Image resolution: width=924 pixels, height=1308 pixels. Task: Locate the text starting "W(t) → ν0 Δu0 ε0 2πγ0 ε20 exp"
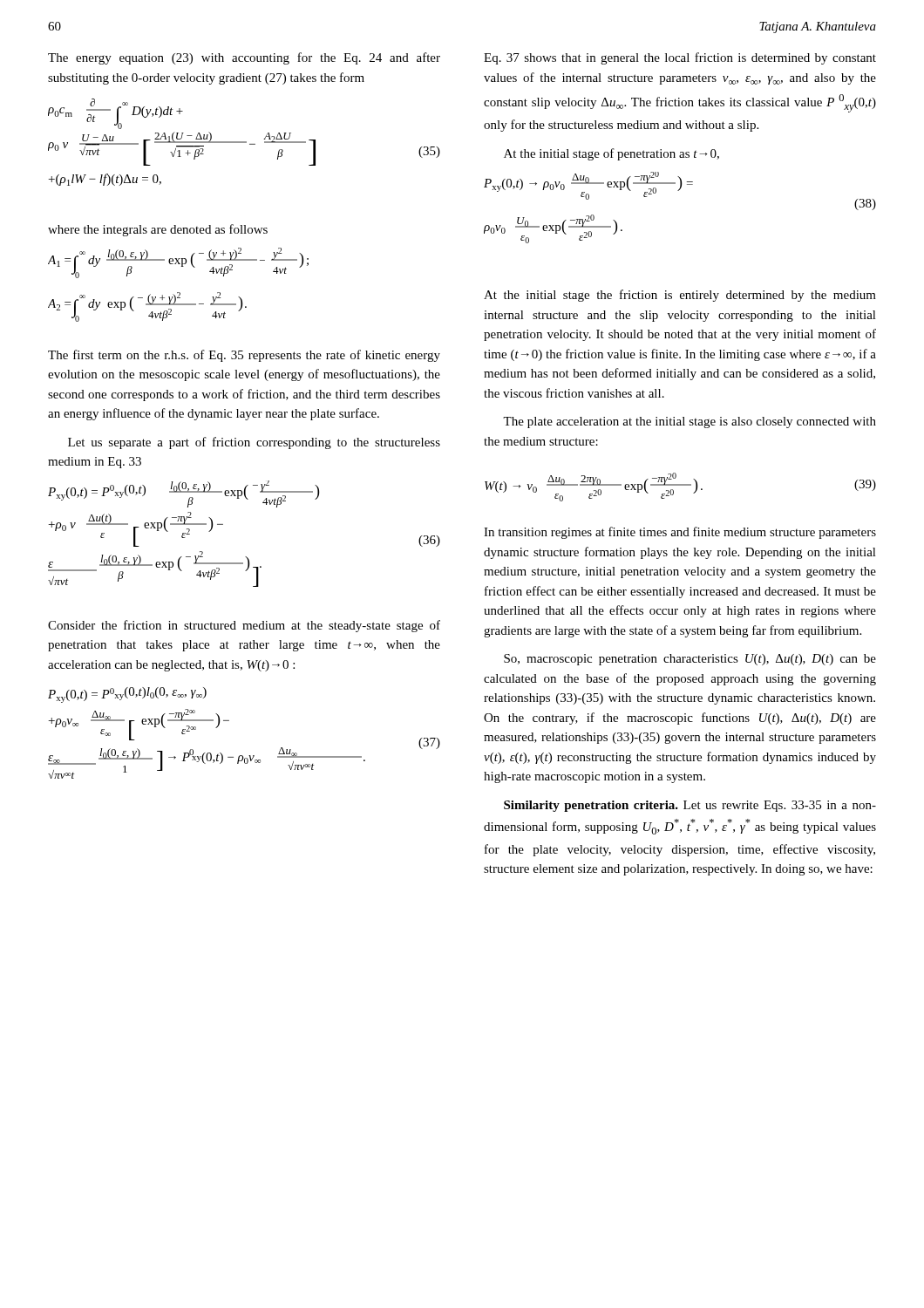pyautogui.click(x=680, y=488)
